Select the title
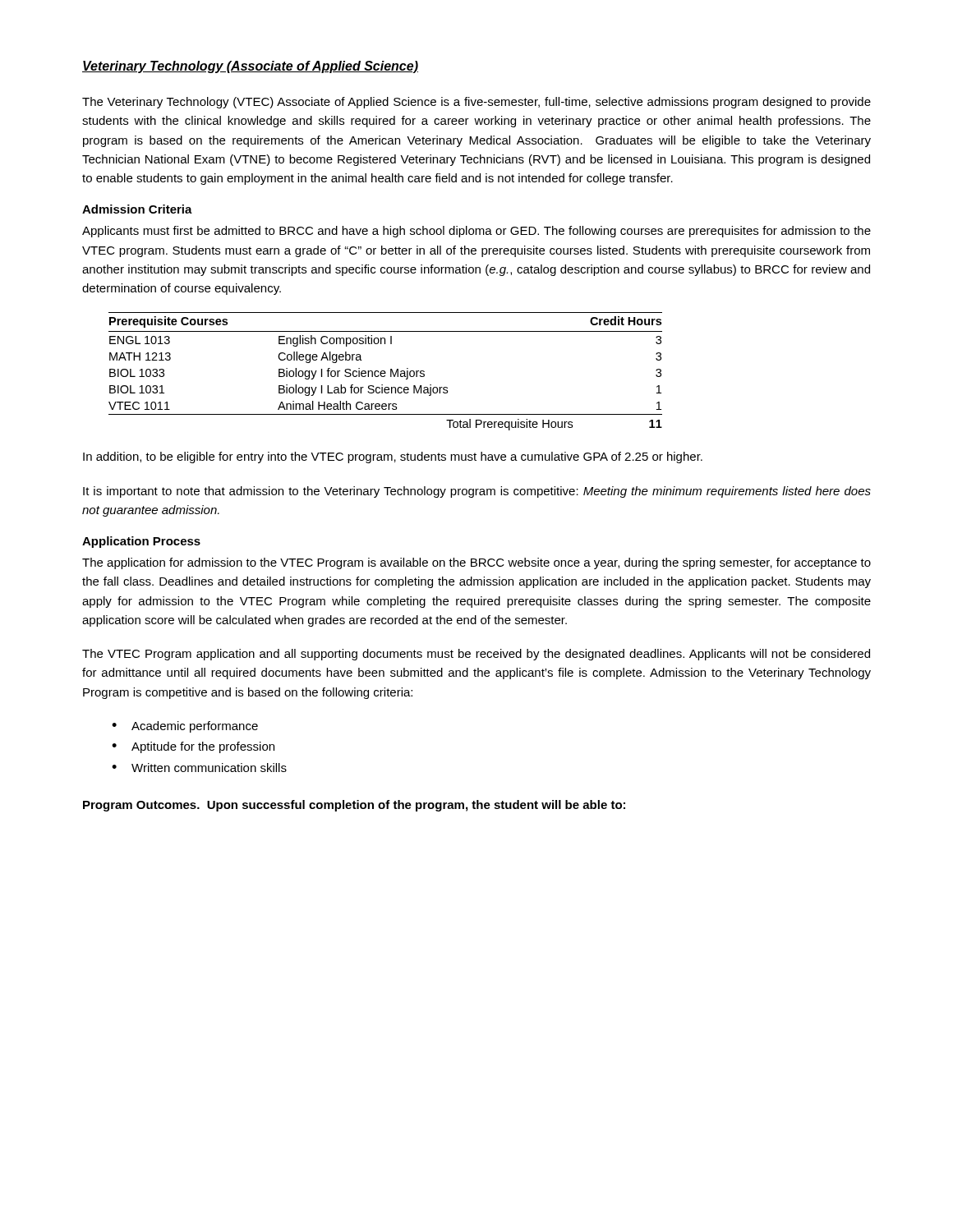Viewport: 953px width, 1232px height. pyautogui.click(x=250, y=66)
